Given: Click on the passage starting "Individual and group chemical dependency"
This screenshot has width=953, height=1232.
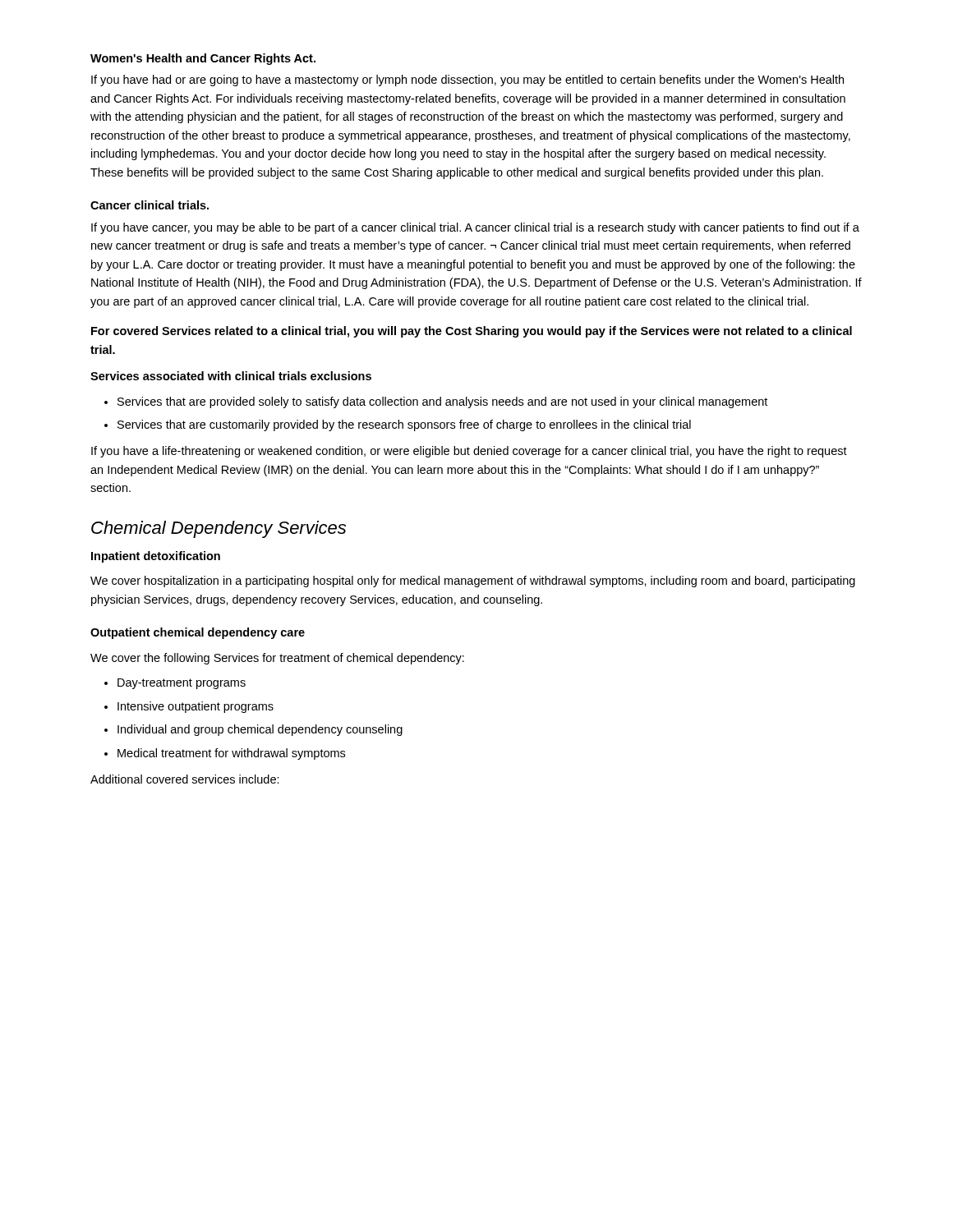Looking at the screenshot, I should tap(260, 729).
